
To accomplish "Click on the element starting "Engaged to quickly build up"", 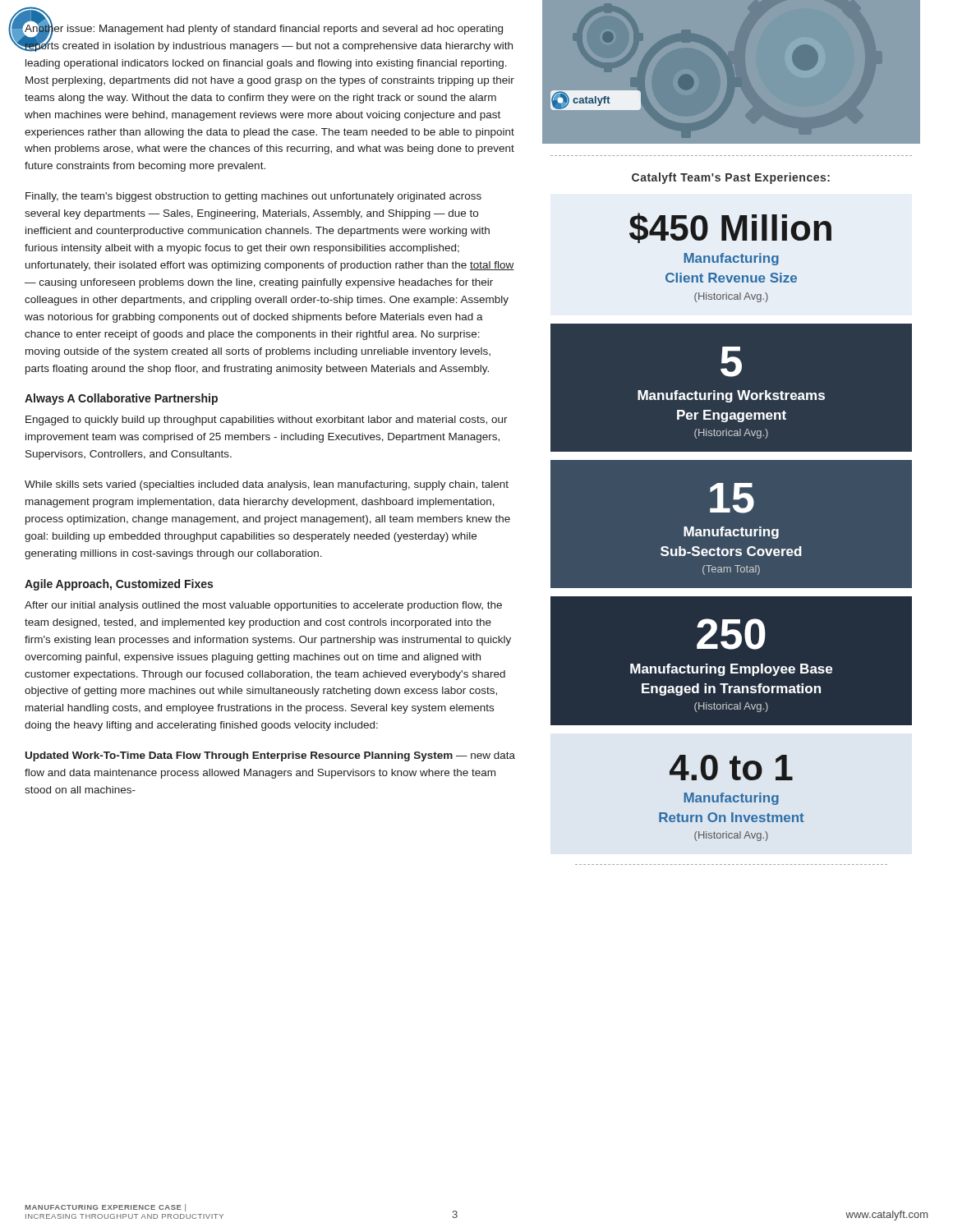I will pyautogui.click(x=266, y=437).
